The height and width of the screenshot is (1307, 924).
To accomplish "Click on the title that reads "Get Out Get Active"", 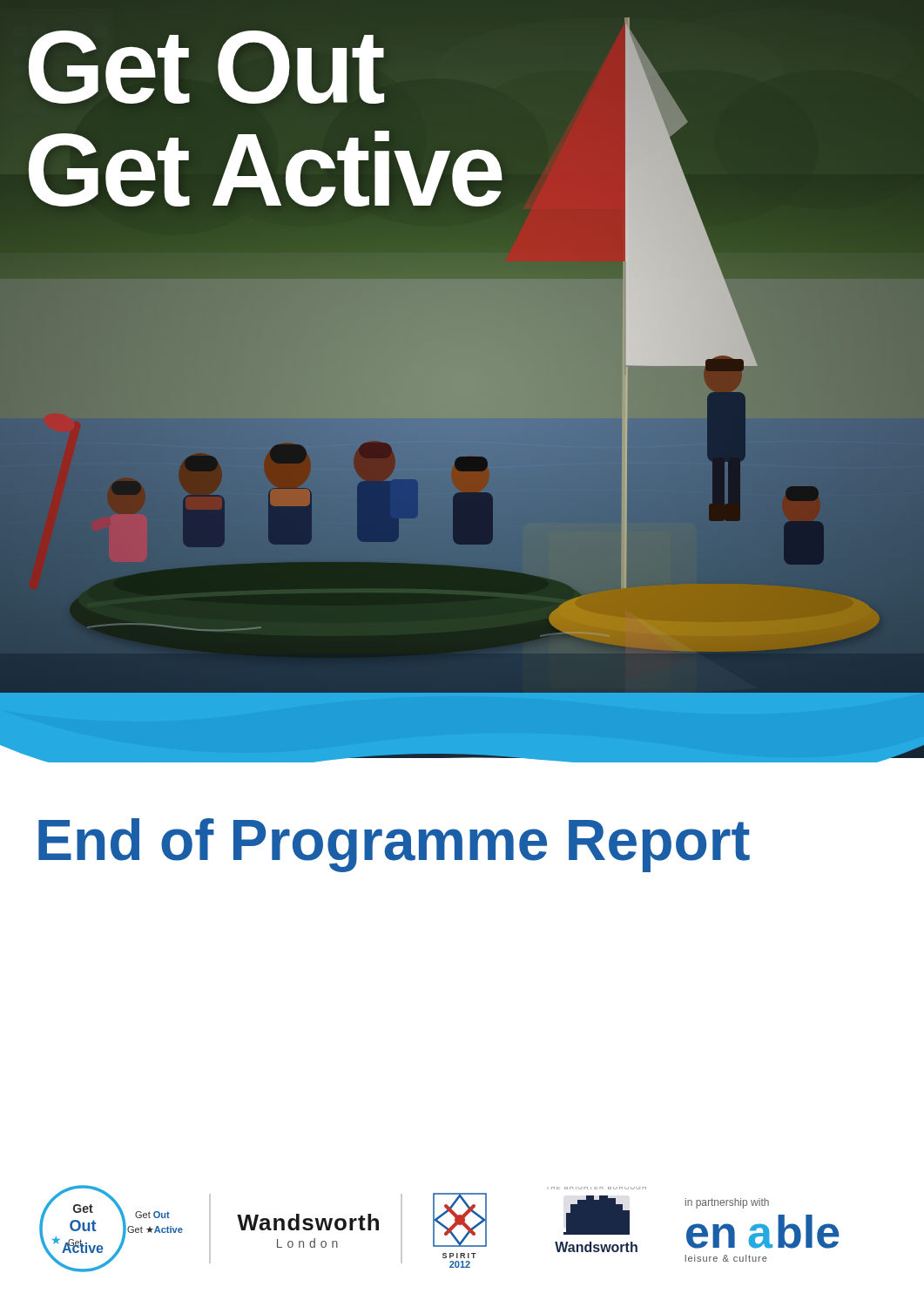I will pos(264,118).
